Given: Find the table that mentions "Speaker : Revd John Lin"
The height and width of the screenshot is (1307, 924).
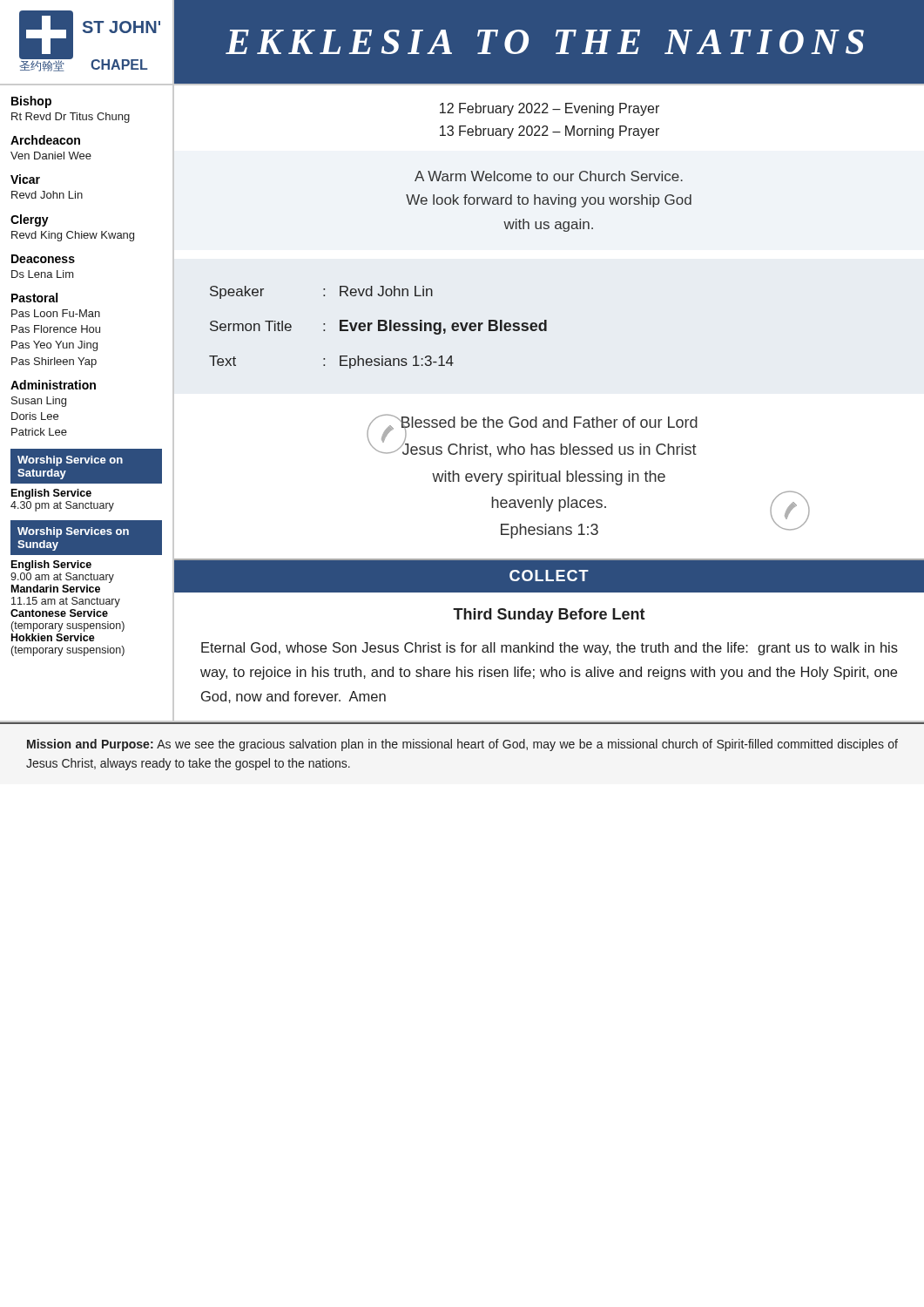Looking at the screenshot, I should tap(549, 326).
